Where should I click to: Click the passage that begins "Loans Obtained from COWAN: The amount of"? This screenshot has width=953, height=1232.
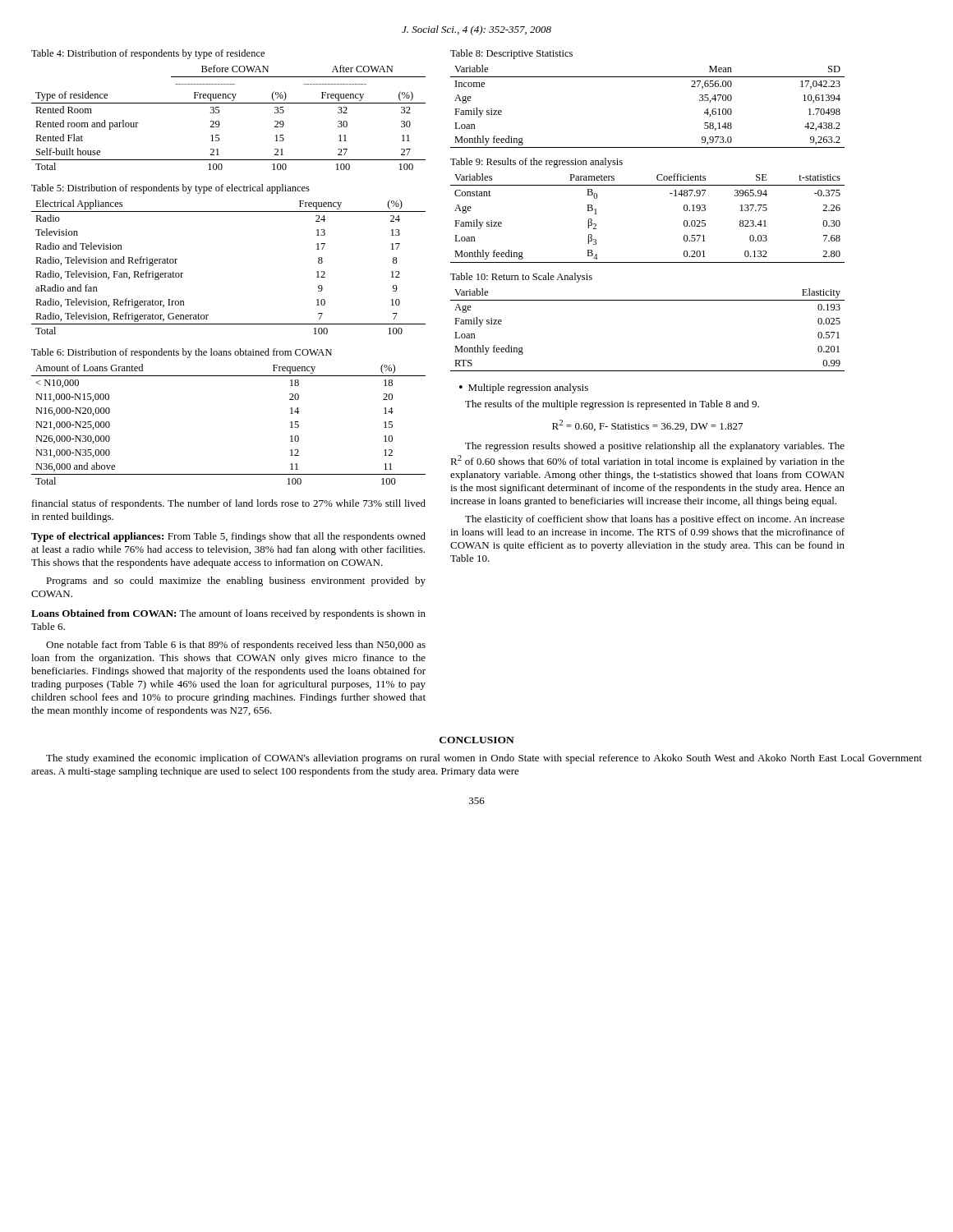(228, 620)
